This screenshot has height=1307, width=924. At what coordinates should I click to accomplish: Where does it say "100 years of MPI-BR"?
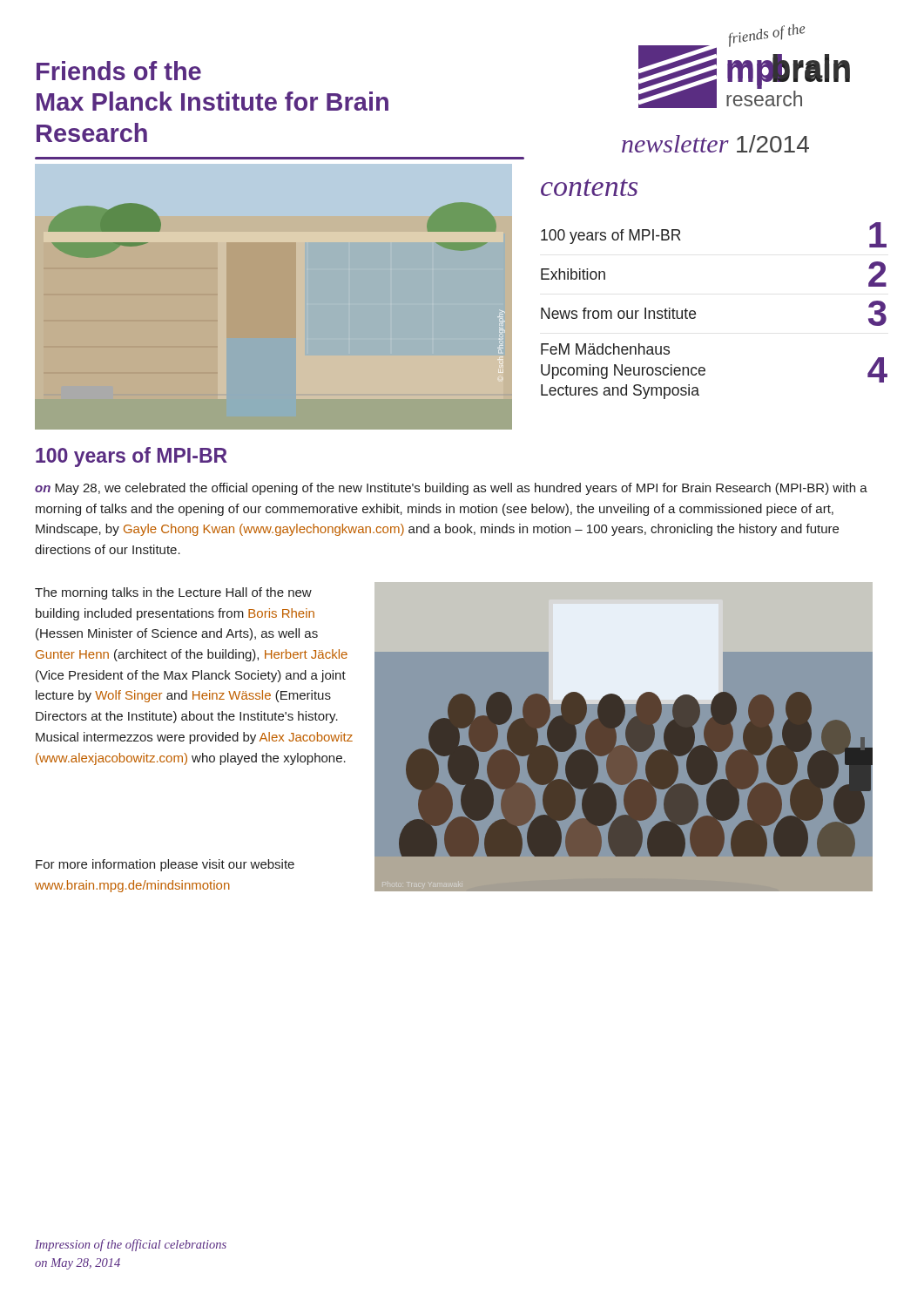(132, 457)
